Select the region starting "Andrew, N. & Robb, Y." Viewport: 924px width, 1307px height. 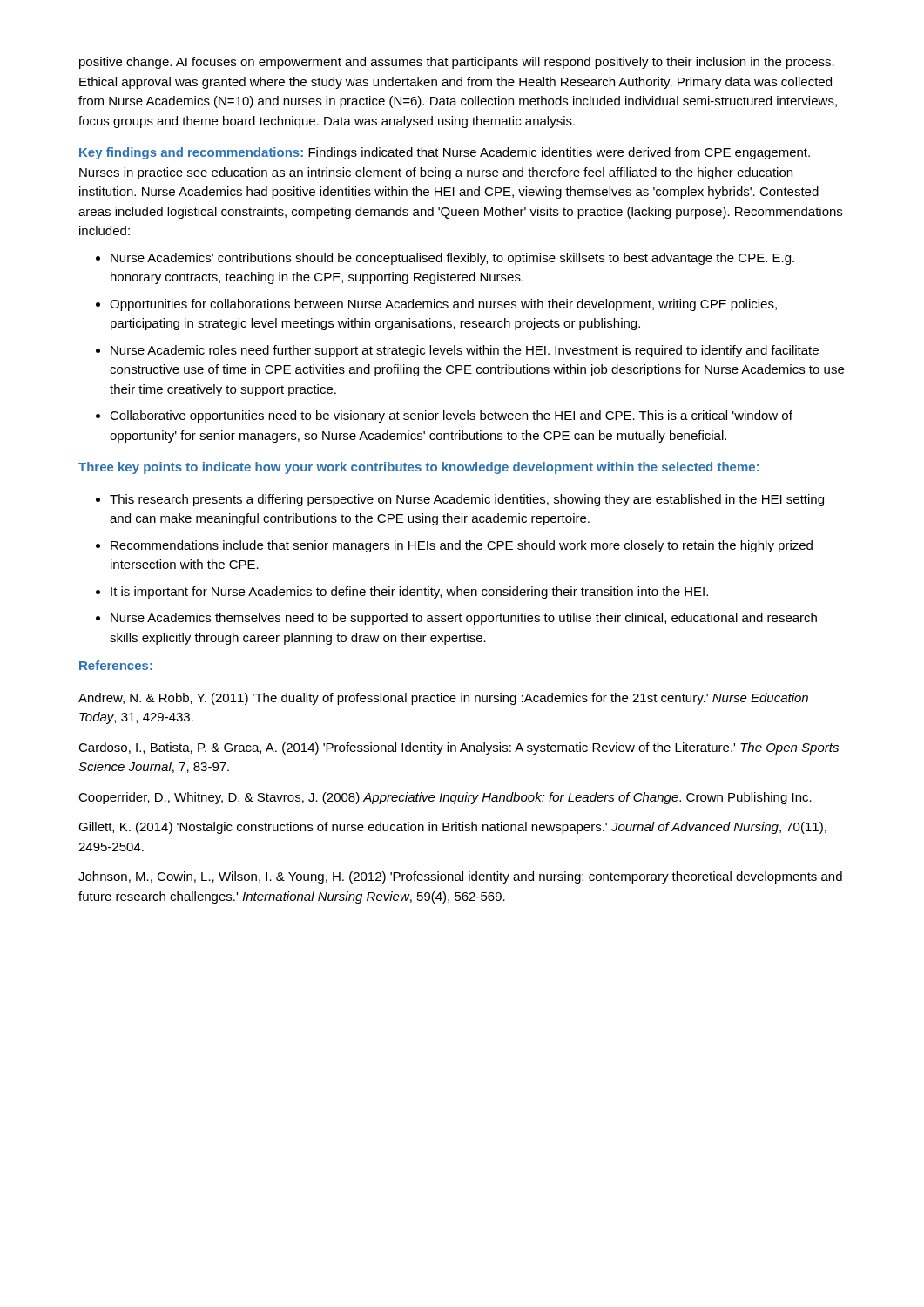[x=444, y=707]
